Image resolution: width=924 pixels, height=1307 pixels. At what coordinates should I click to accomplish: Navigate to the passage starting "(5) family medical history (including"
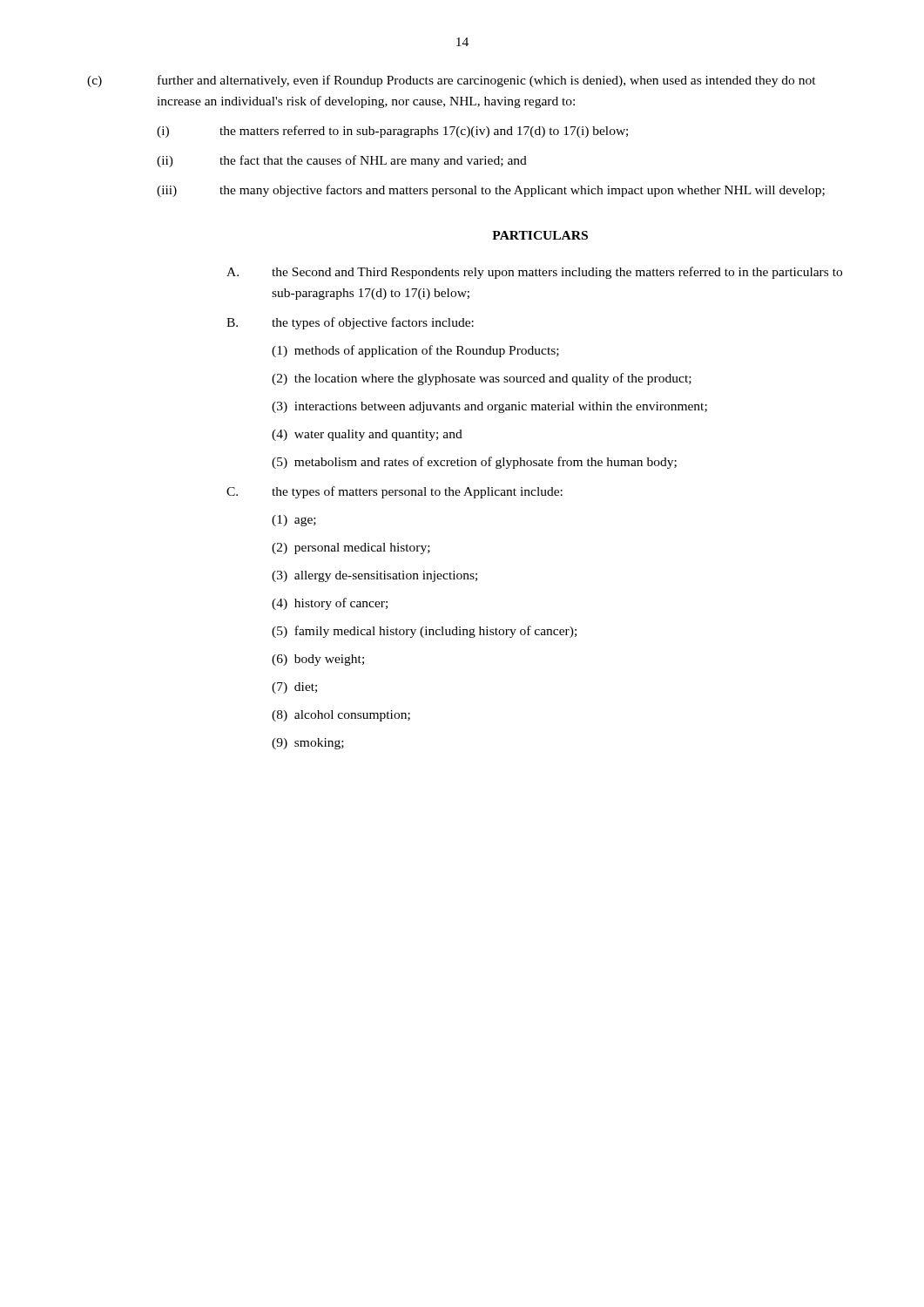point(425,631)
